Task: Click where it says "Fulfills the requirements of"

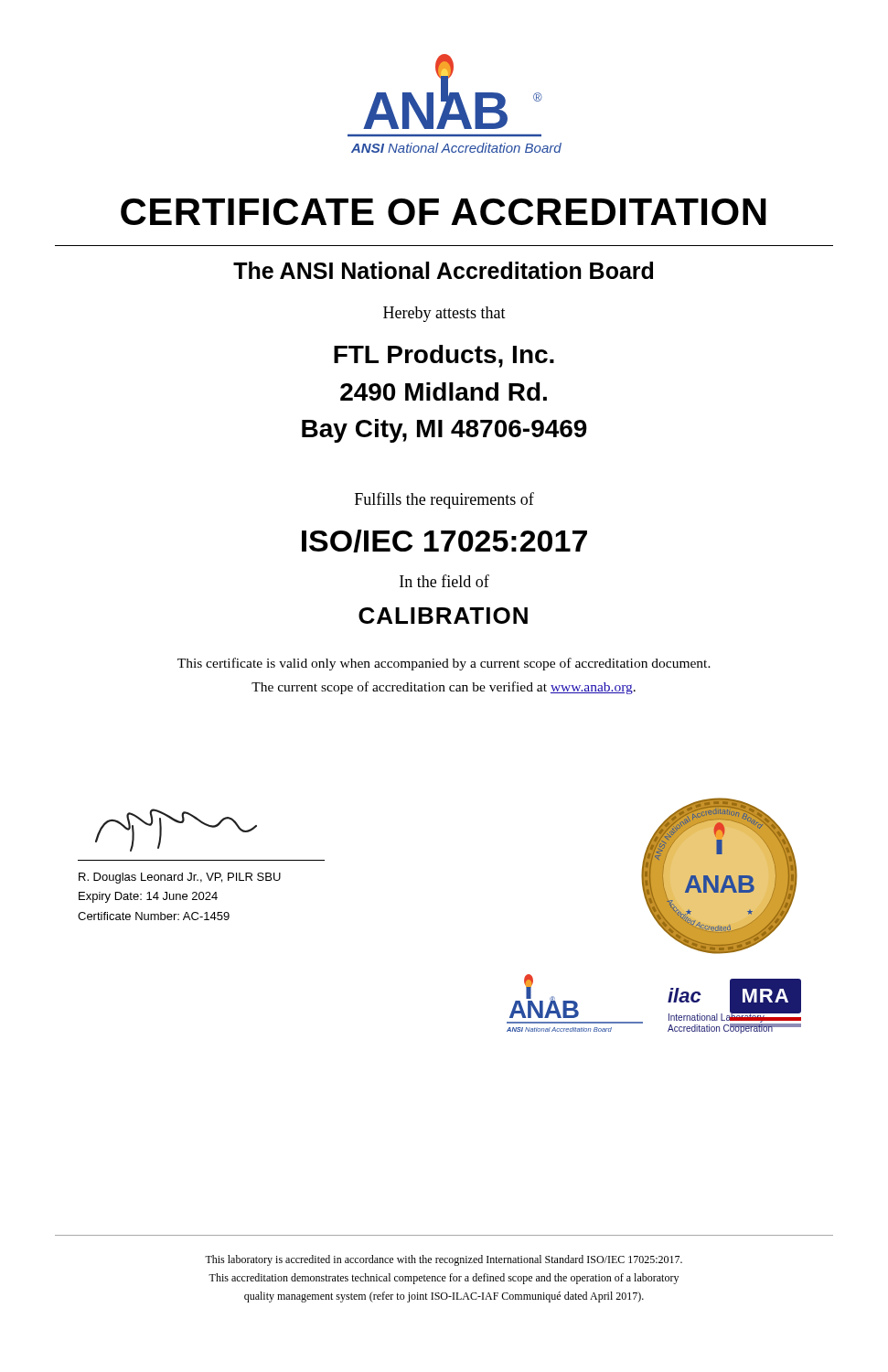Action: point(444,499)
